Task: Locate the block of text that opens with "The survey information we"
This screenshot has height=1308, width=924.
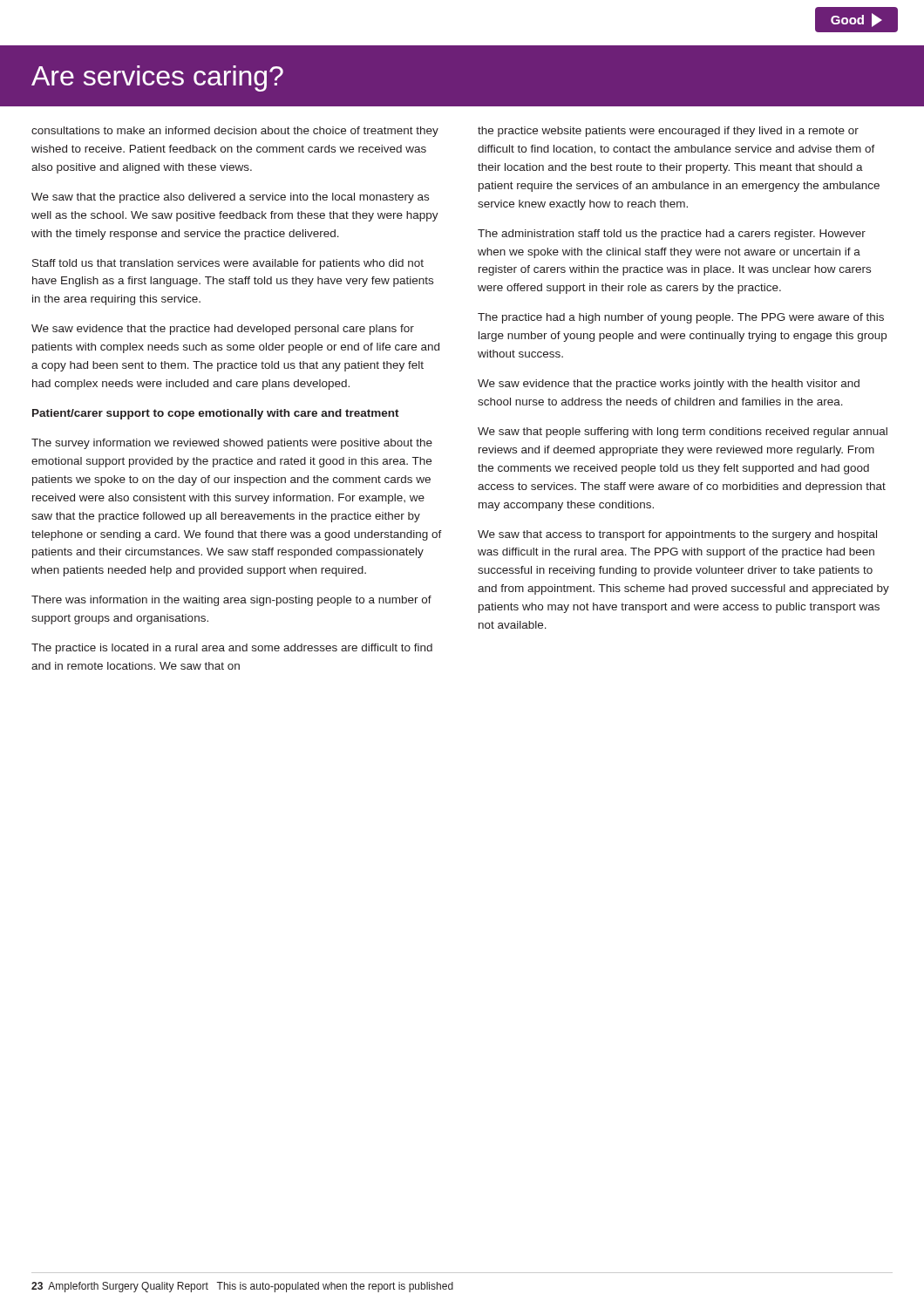Action: [239, 507]
